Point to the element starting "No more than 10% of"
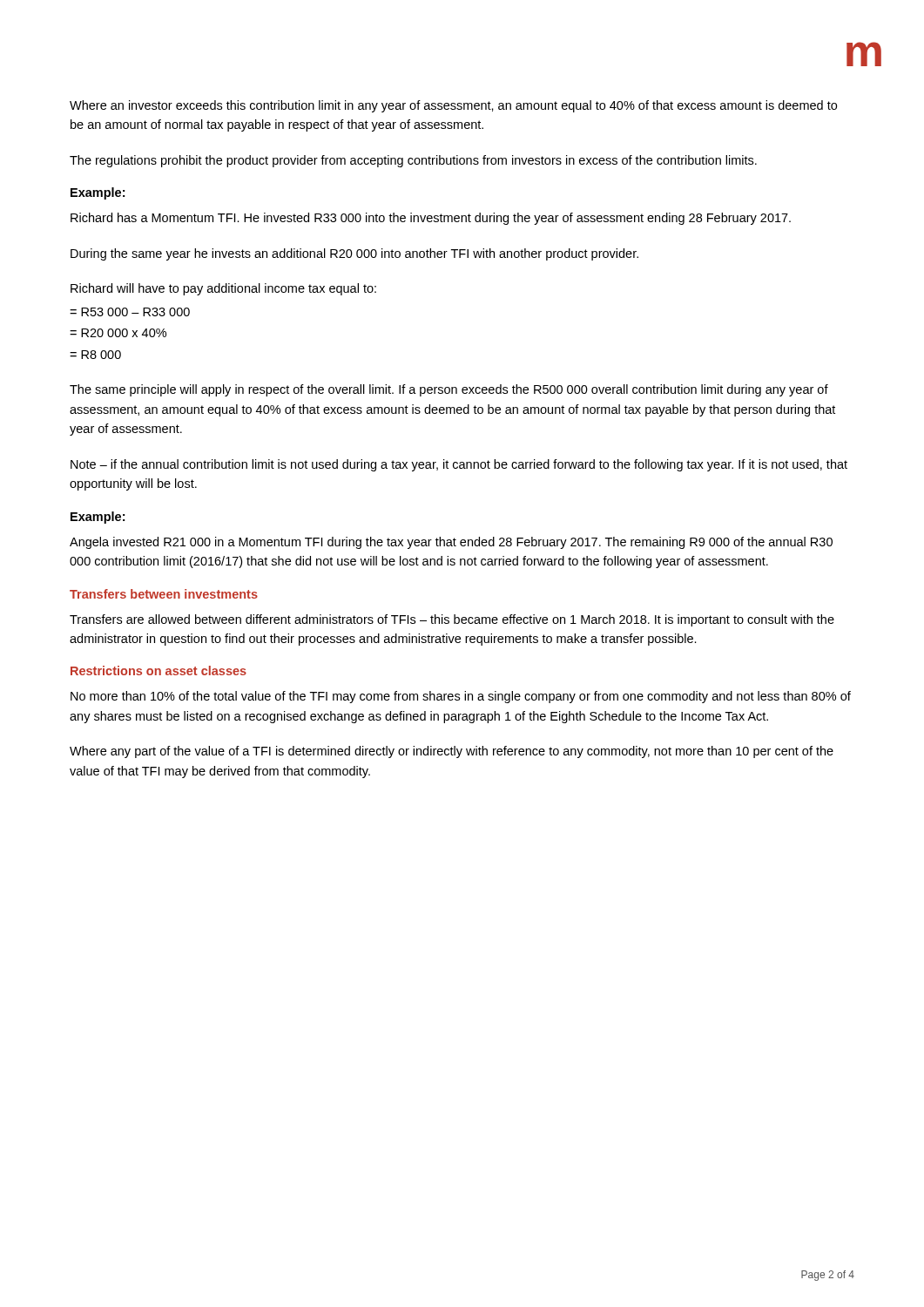This screenshot has height=1307, width=924. tap(460, 706)
